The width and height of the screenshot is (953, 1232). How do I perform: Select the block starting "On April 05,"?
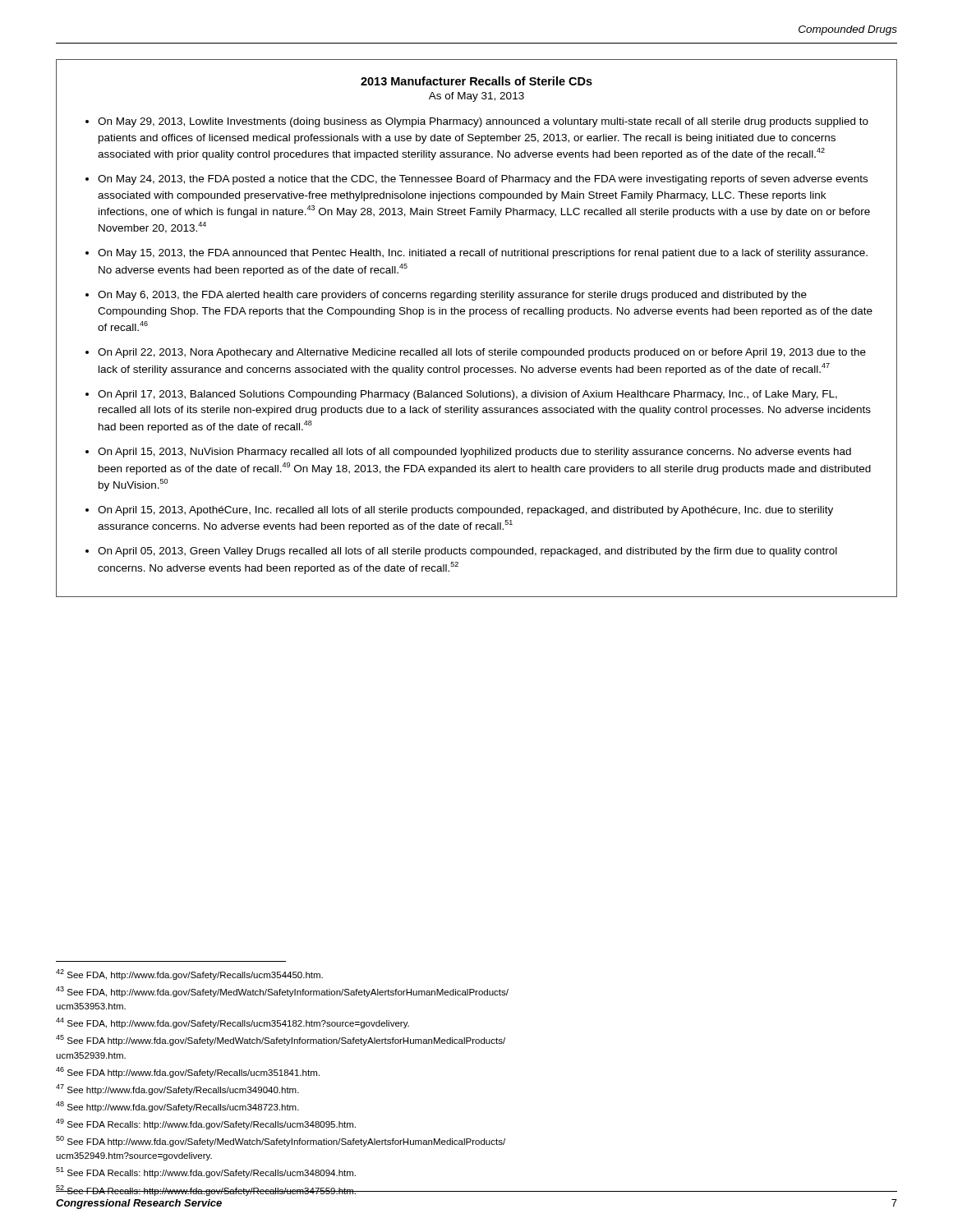[x=468, y=559]
